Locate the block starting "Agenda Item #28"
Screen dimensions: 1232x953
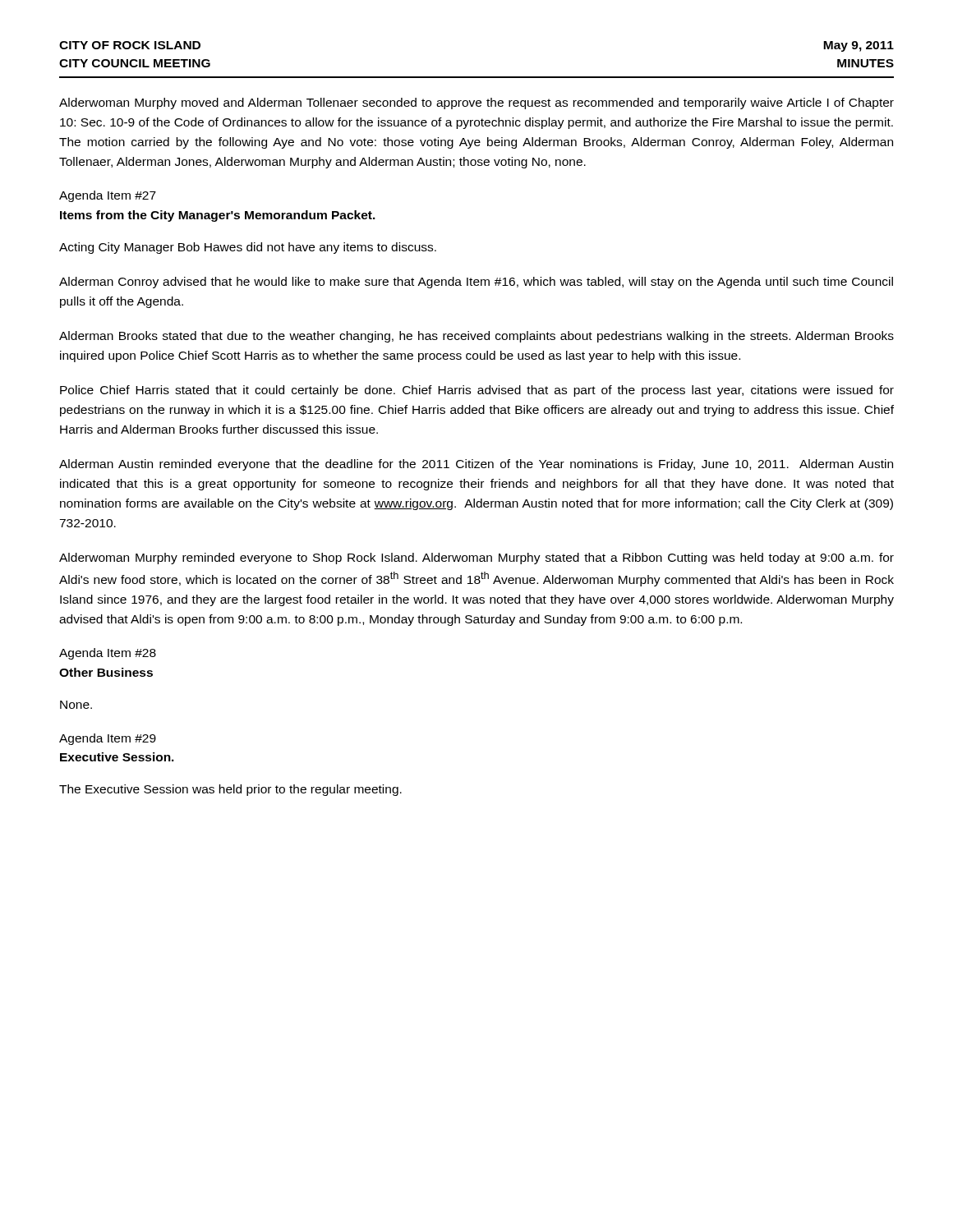pos(108,653)
